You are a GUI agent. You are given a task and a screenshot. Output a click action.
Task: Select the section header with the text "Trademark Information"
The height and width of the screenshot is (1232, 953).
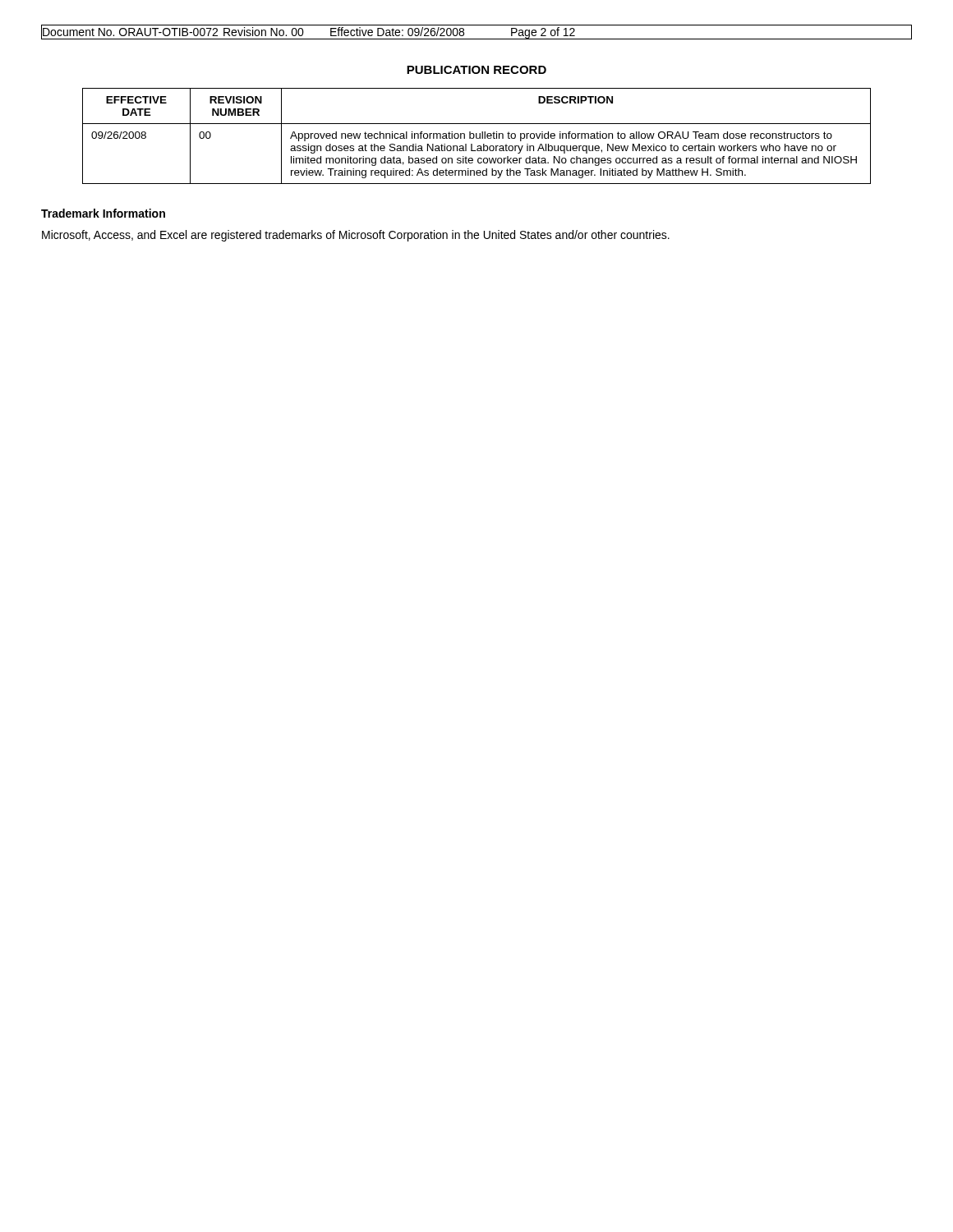point(103,214)
